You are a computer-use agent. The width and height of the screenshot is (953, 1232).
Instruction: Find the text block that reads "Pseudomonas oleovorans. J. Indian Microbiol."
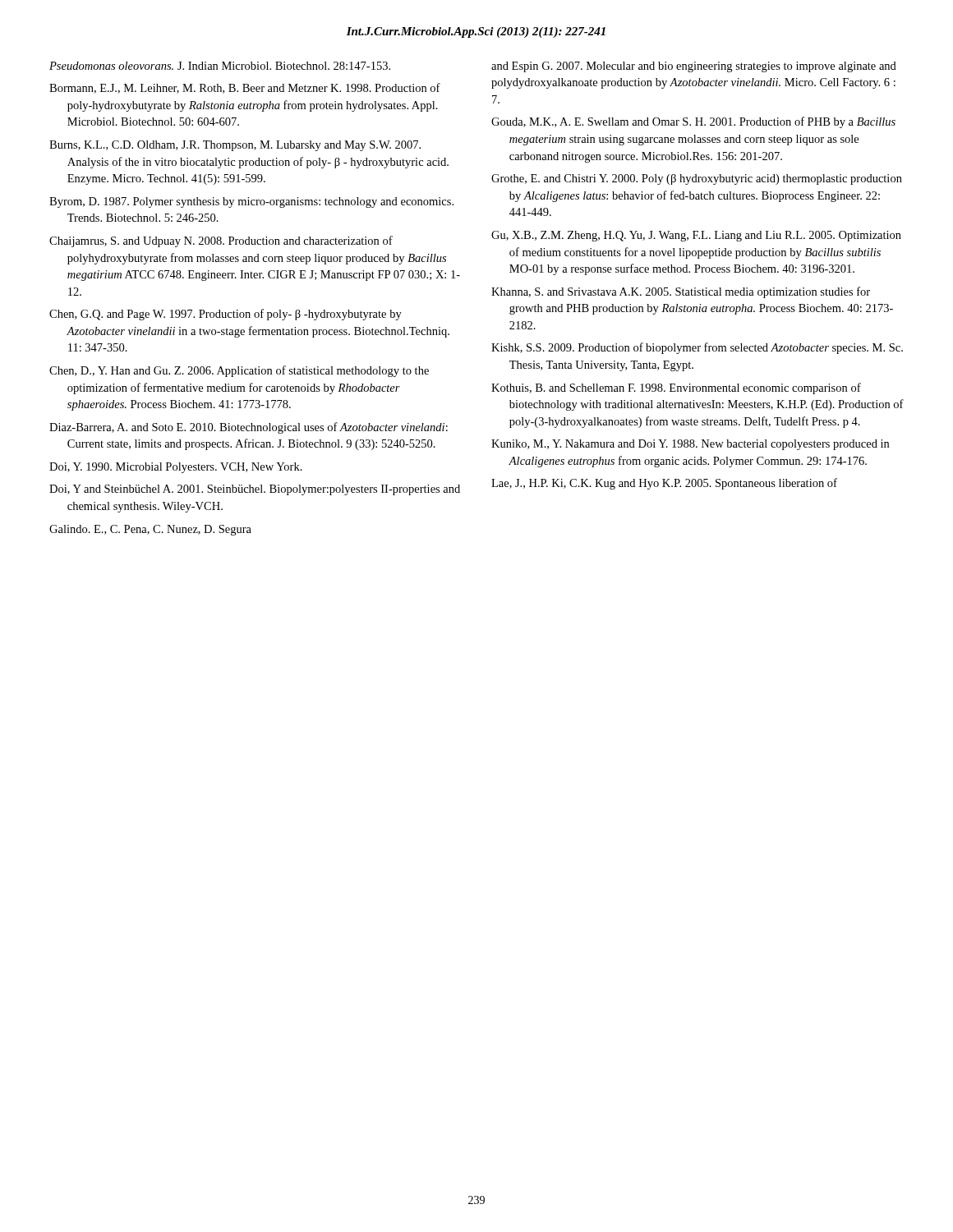click(x=220, y=65)
